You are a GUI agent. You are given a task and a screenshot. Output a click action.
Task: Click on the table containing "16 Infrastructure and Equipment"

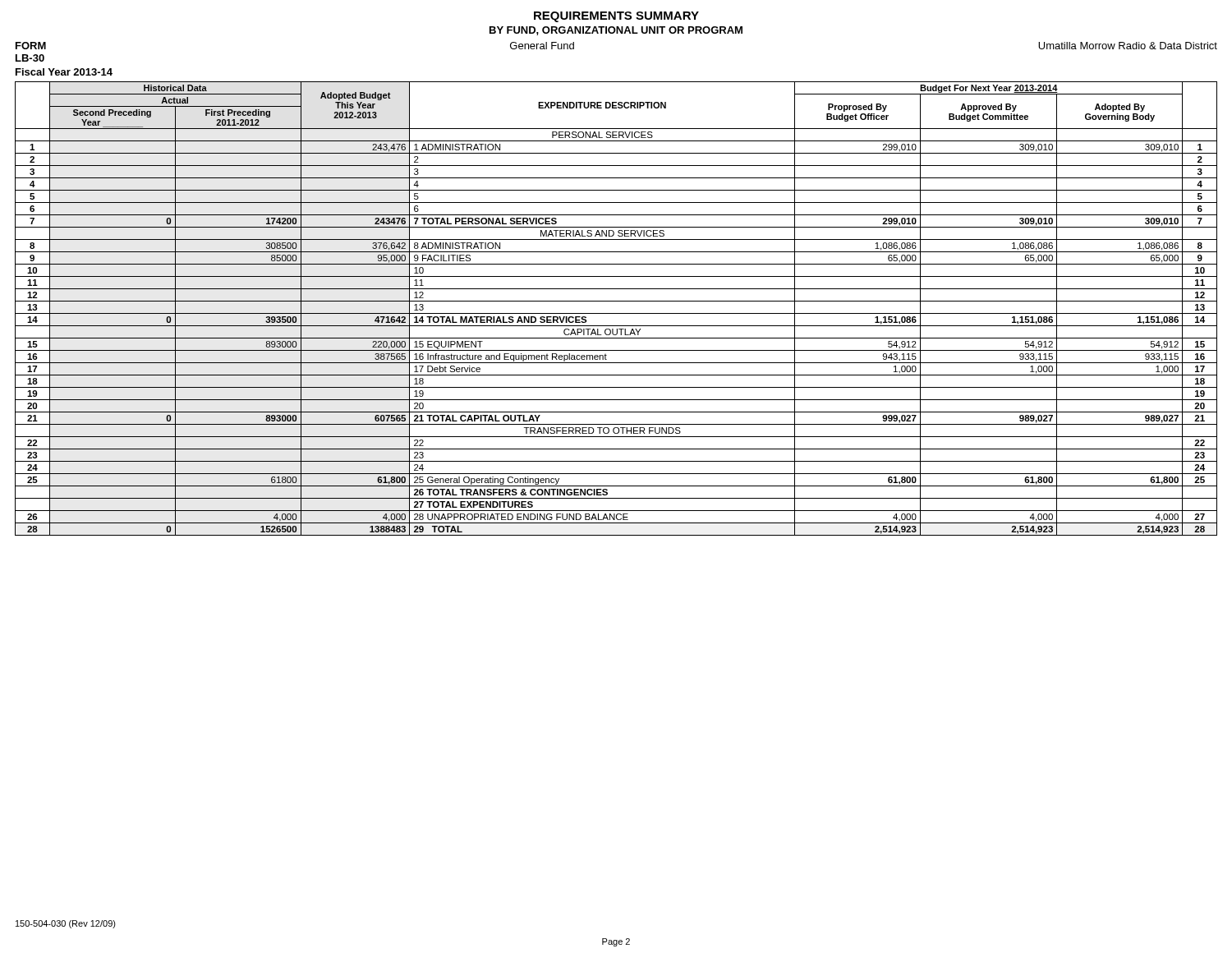(616, 308)
